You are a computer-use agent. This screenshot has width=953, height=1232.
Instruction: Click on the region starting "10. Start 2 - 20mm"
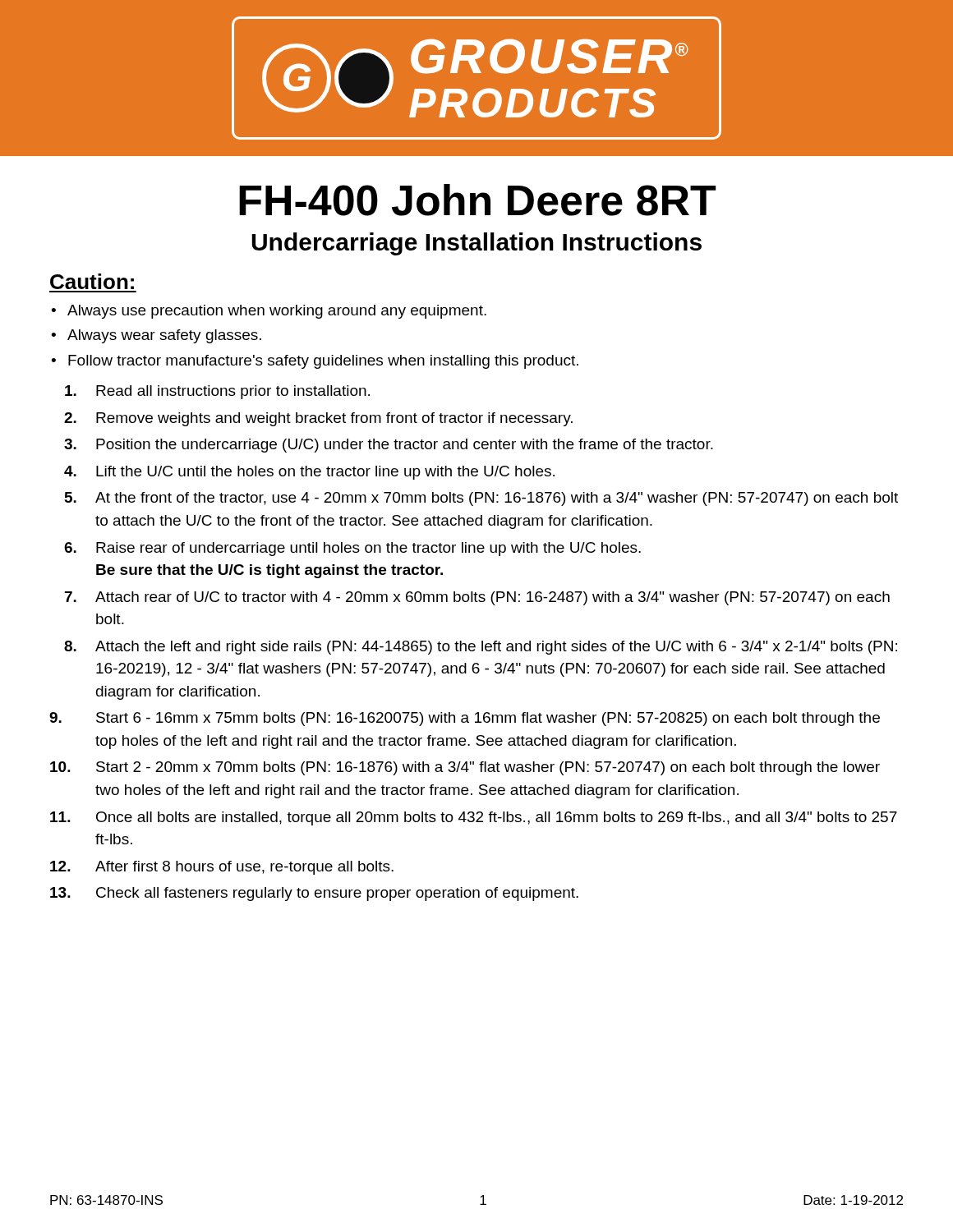coord(465,777)
